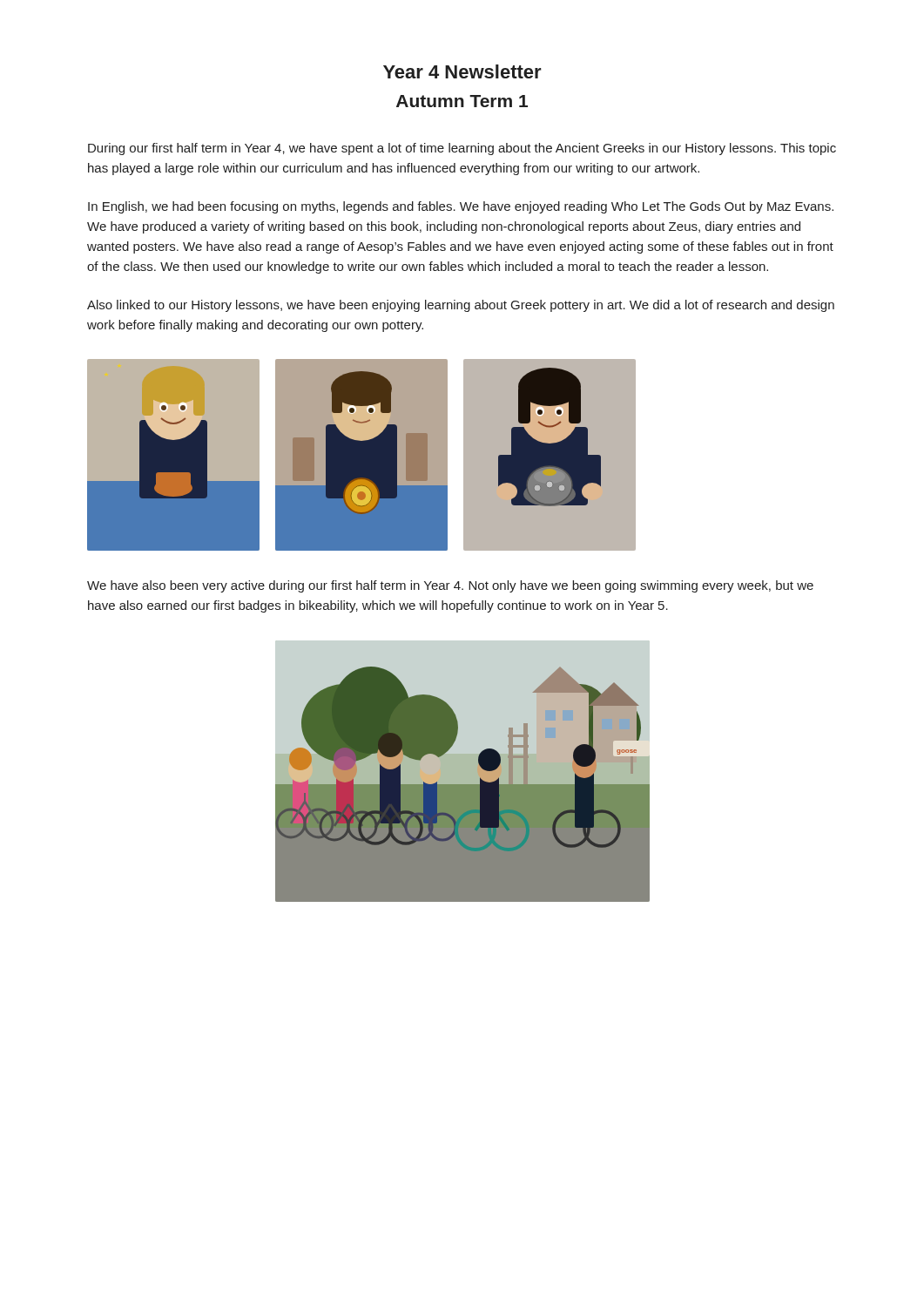The height and width of the screenshot is (1307, 924).
Task: Select the text starting "Year 4 Newsletter Autumn Term"
Action: pos(462,86)
